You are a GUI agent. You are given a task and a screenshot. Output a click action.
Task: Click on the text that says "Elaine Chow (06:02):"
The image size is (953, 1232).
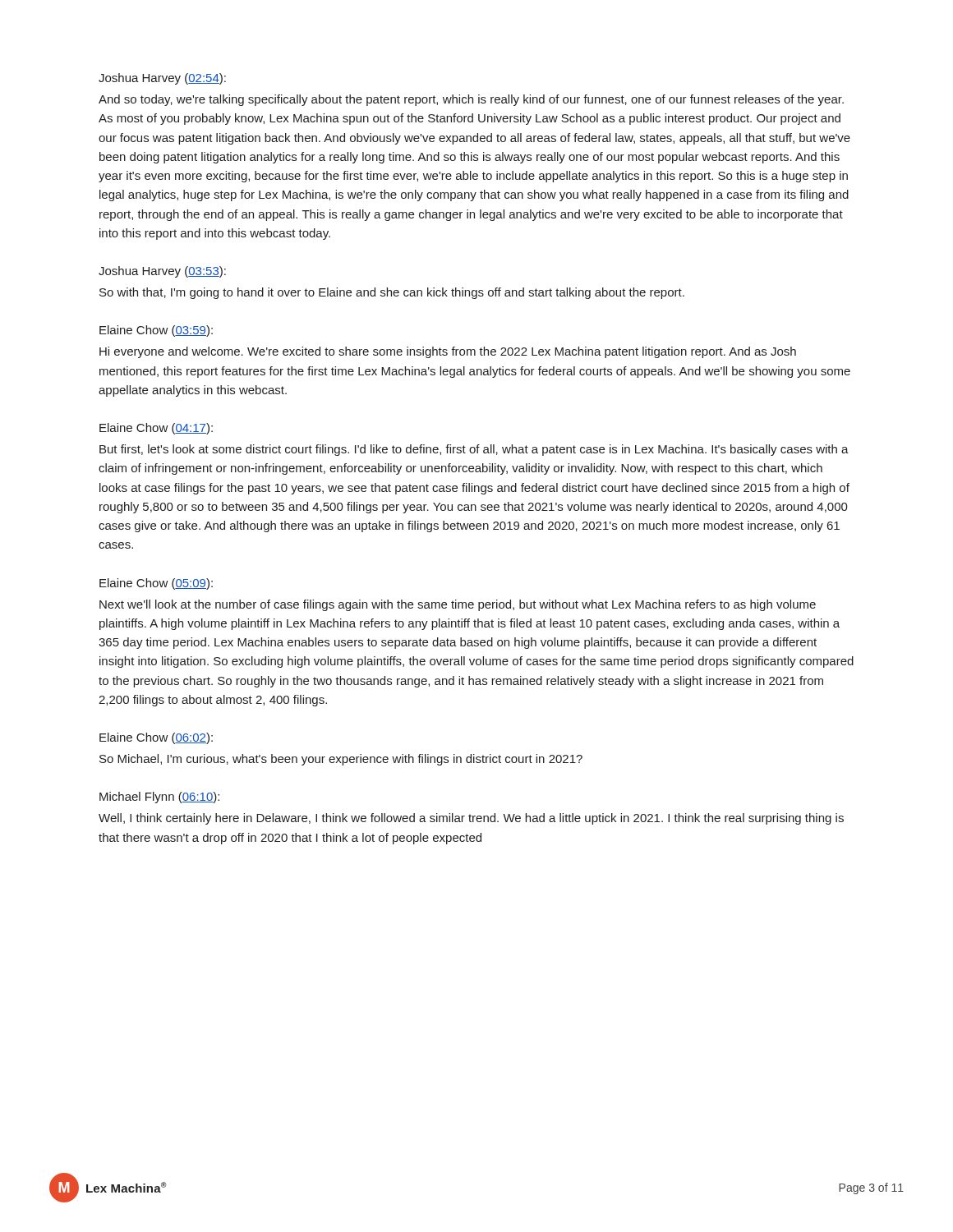(x=156, y=737)
